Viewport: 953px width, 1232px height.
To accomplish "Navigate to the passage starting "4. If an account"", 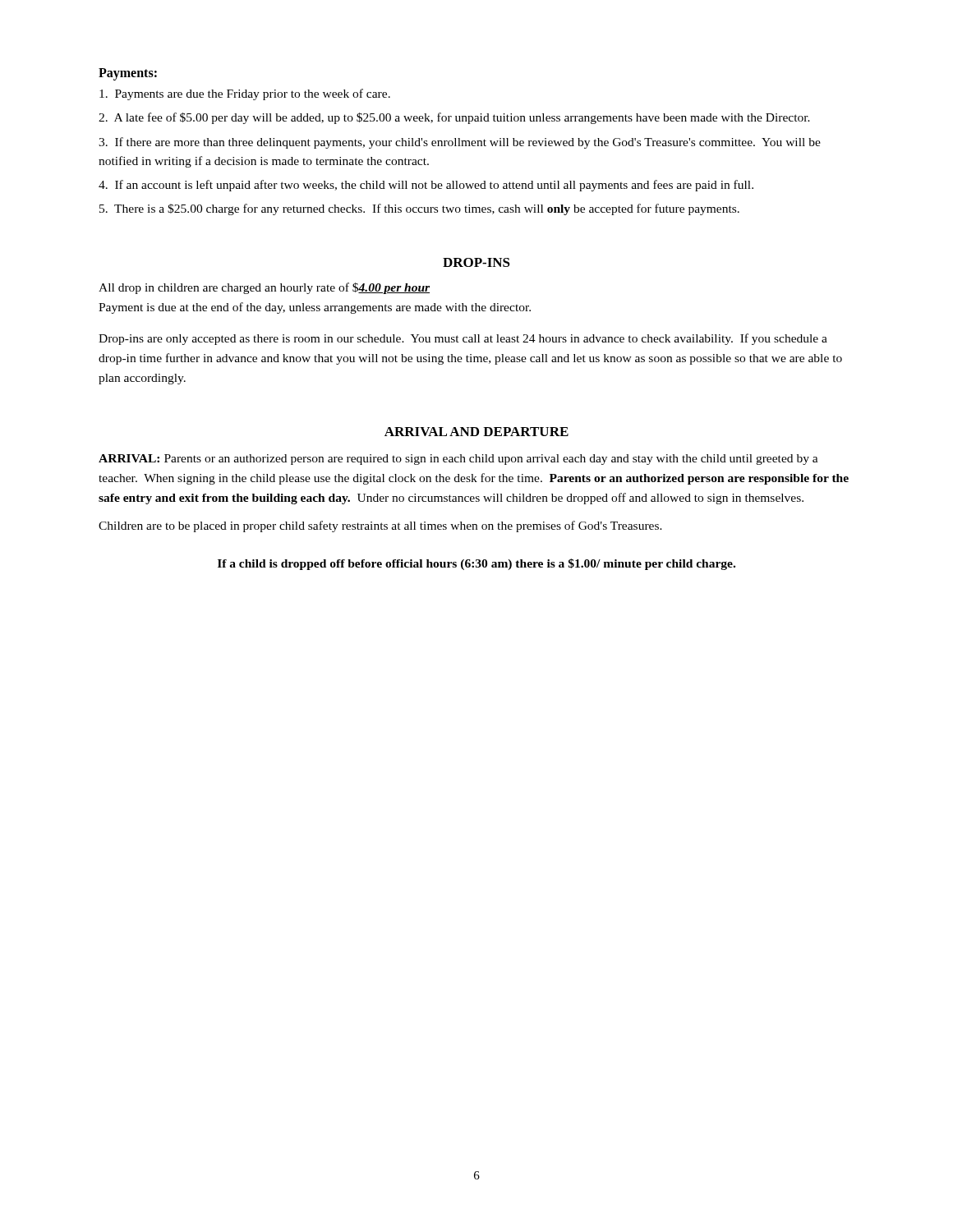I will pyautogui.click(x=426, y=184).
